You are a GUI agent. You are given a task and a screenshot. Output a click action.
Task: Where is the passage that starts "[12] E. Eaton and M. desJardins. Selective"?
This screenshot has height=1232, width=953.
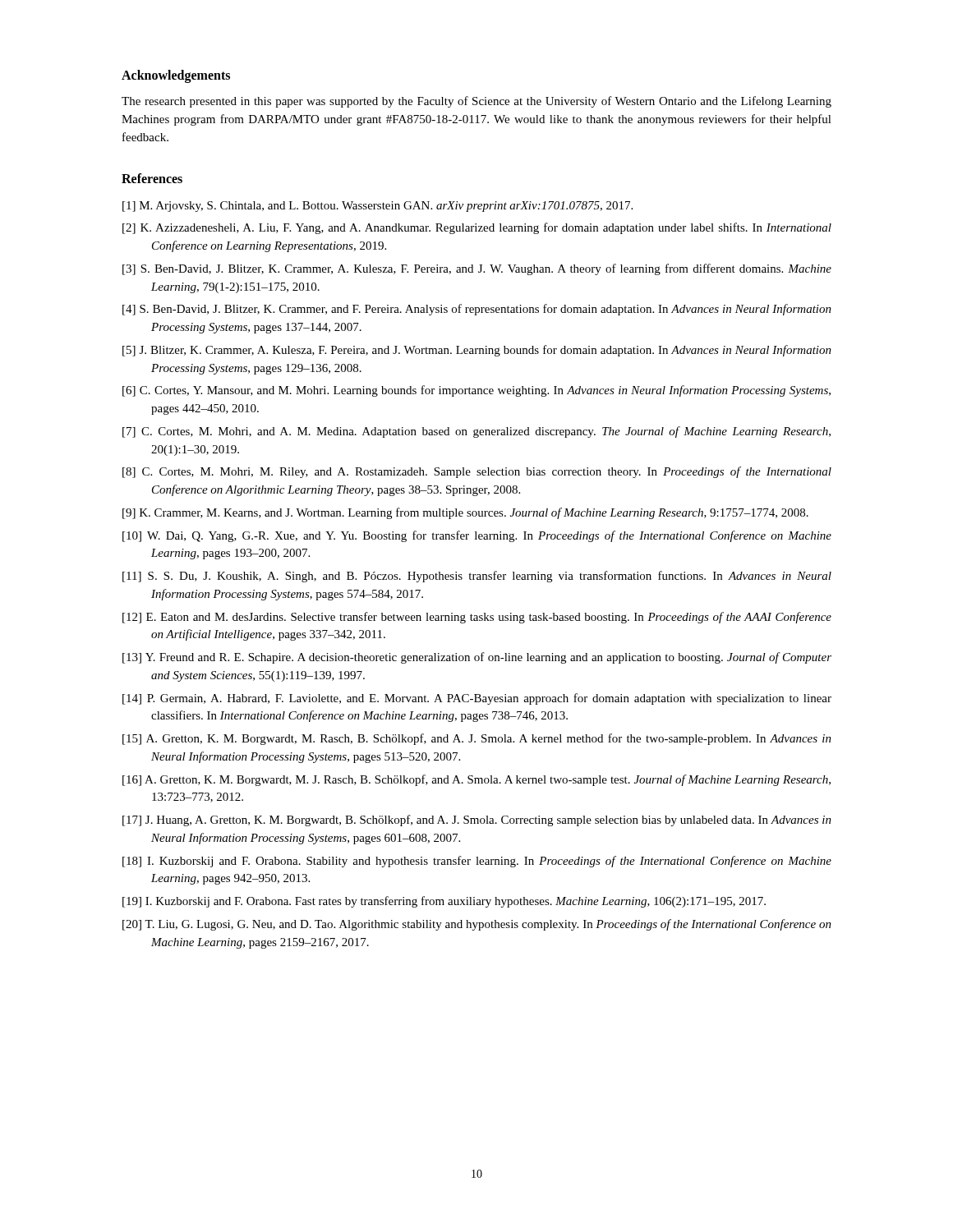(x=476, y=625)
